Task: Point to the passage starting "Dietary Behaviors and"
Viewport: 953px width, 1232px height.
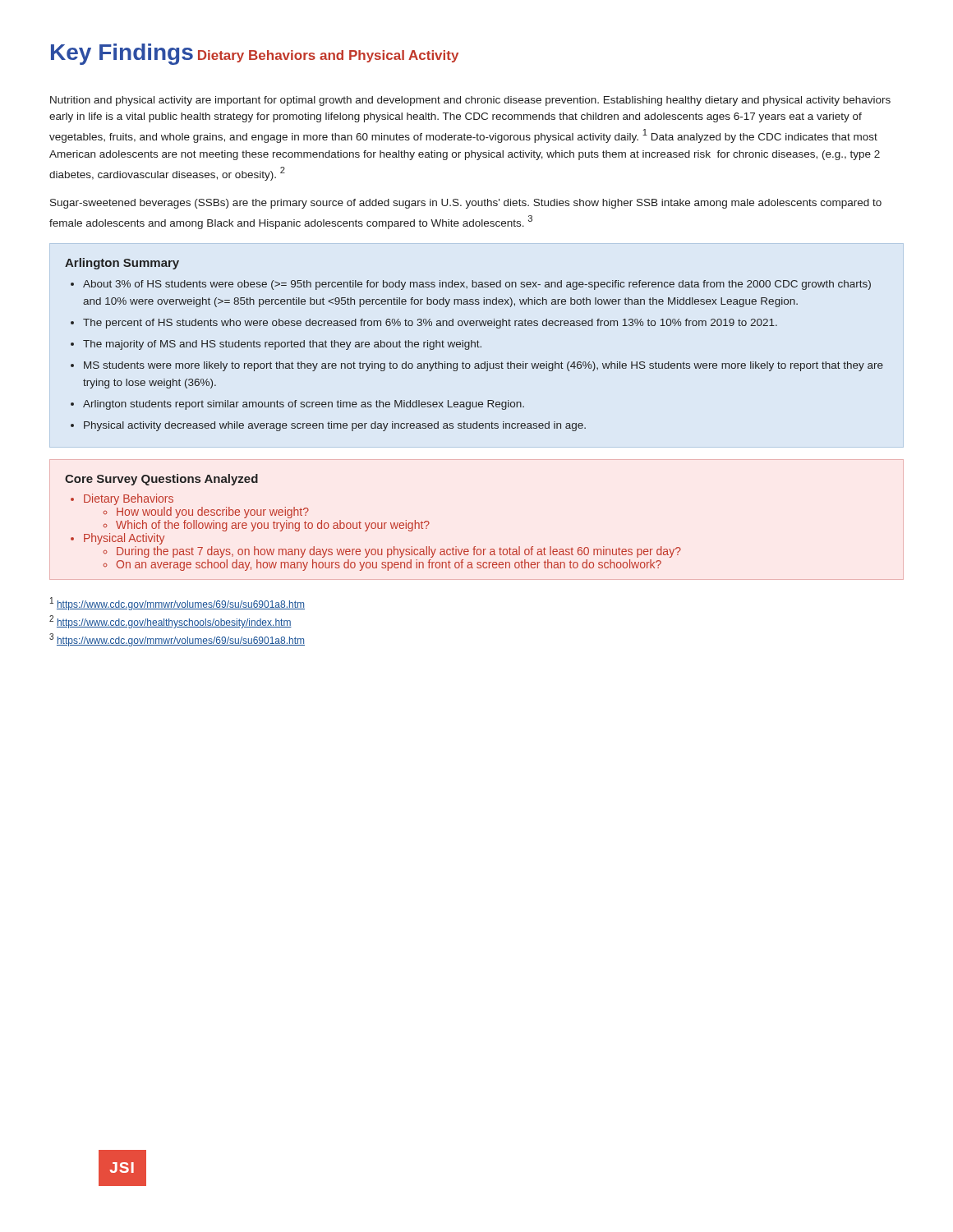Action: (x=328, y=56)
